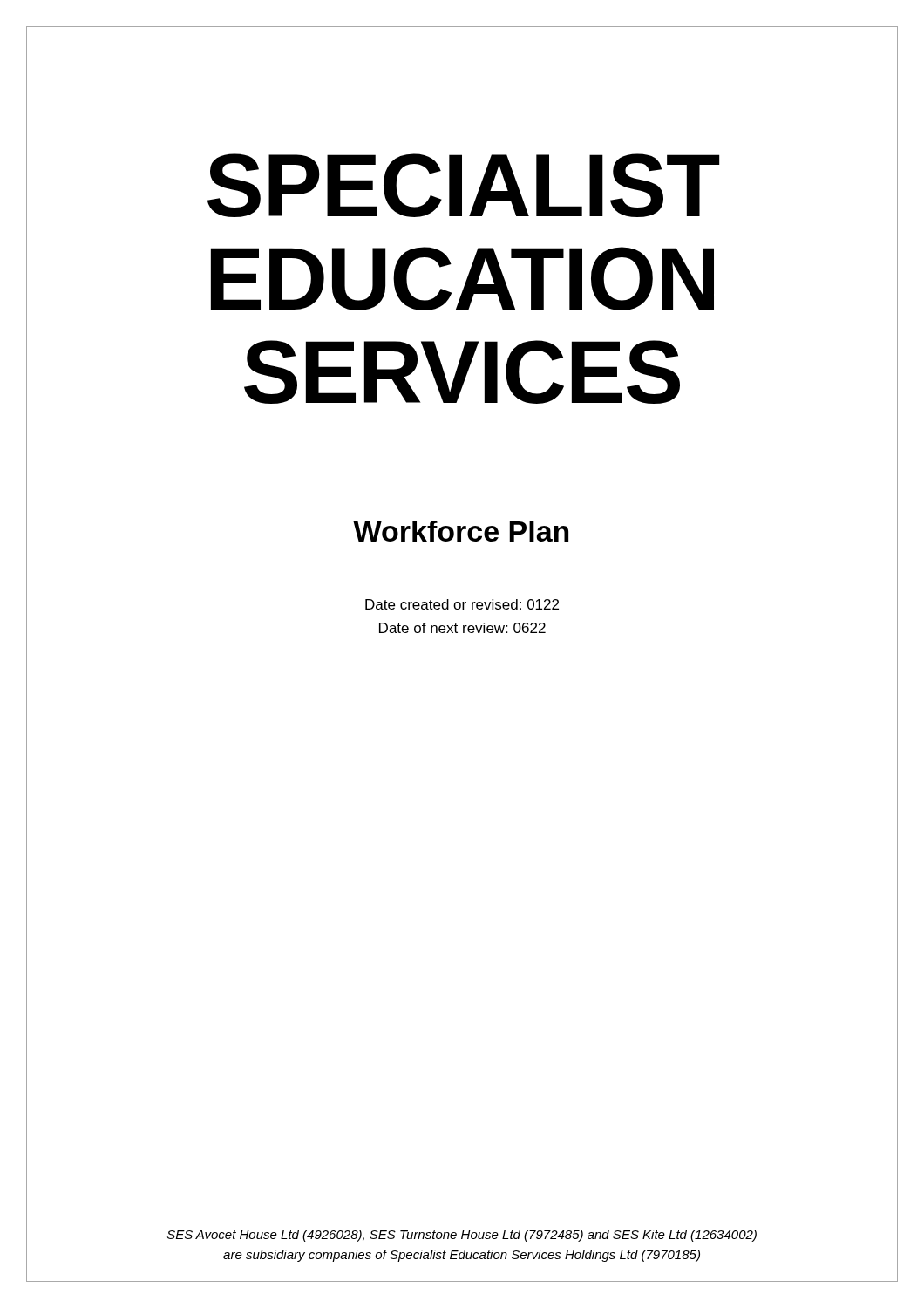The width and height of the screenshot is (924, 1308).
Task: Find the block on this page that starts "SES Avocet House Ltd (4926028), SES Turnstone"
Action: coord(462,1245)
